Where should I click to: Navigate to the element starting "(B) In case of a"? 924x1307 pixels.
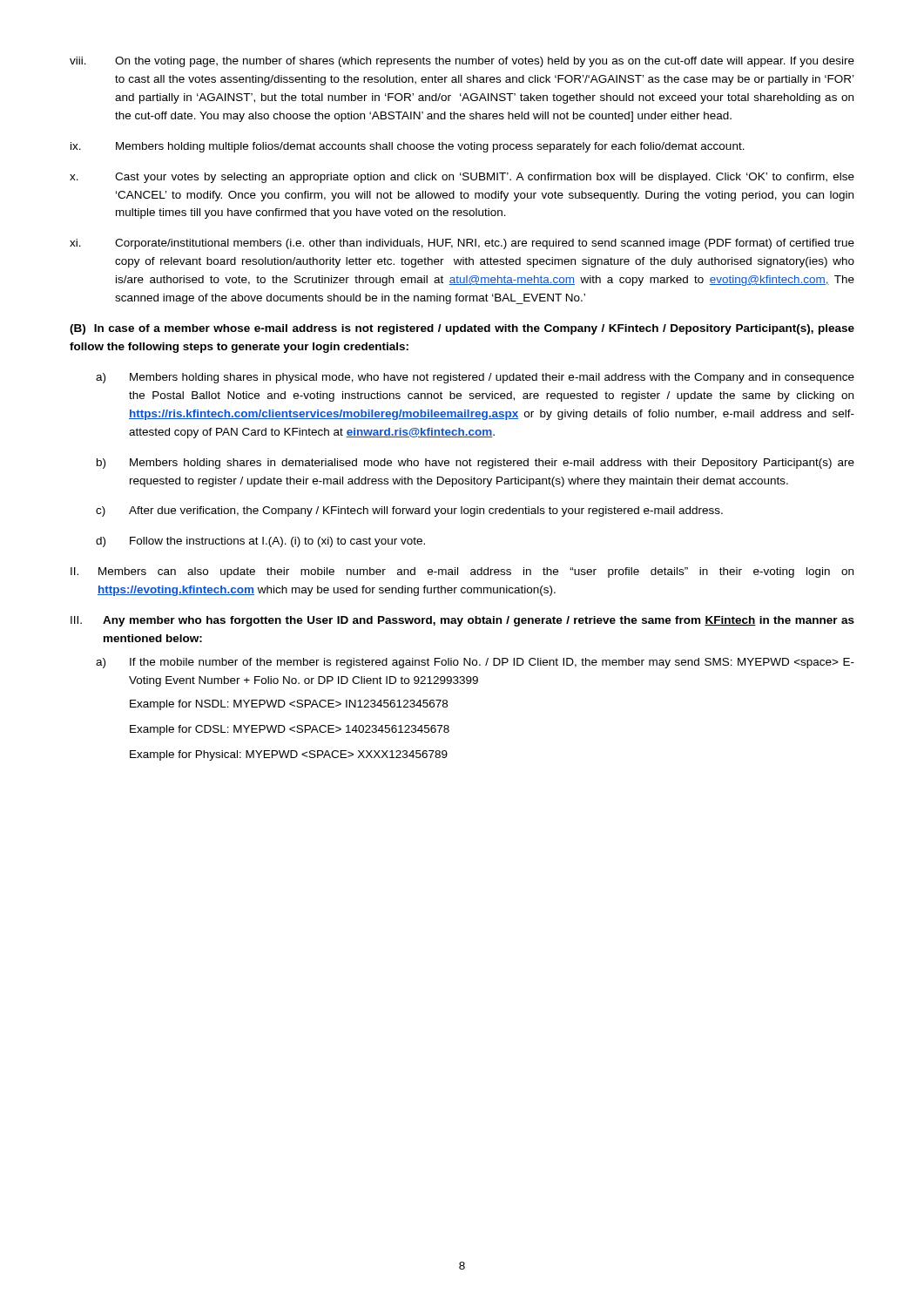click(x=462, y=337)
